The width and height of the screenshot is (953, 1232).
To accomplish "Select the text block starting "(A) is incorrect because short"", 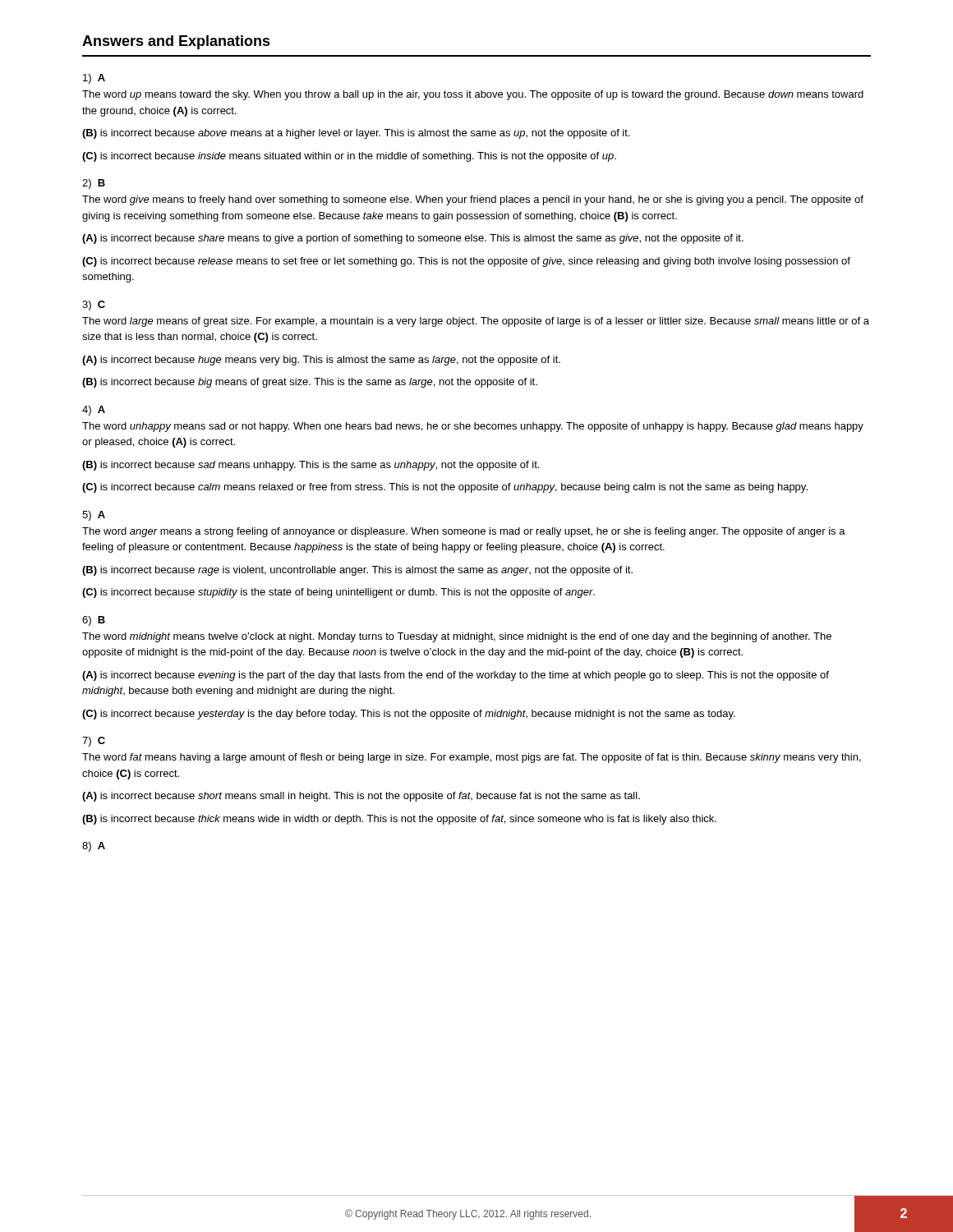I will [361, 796].
